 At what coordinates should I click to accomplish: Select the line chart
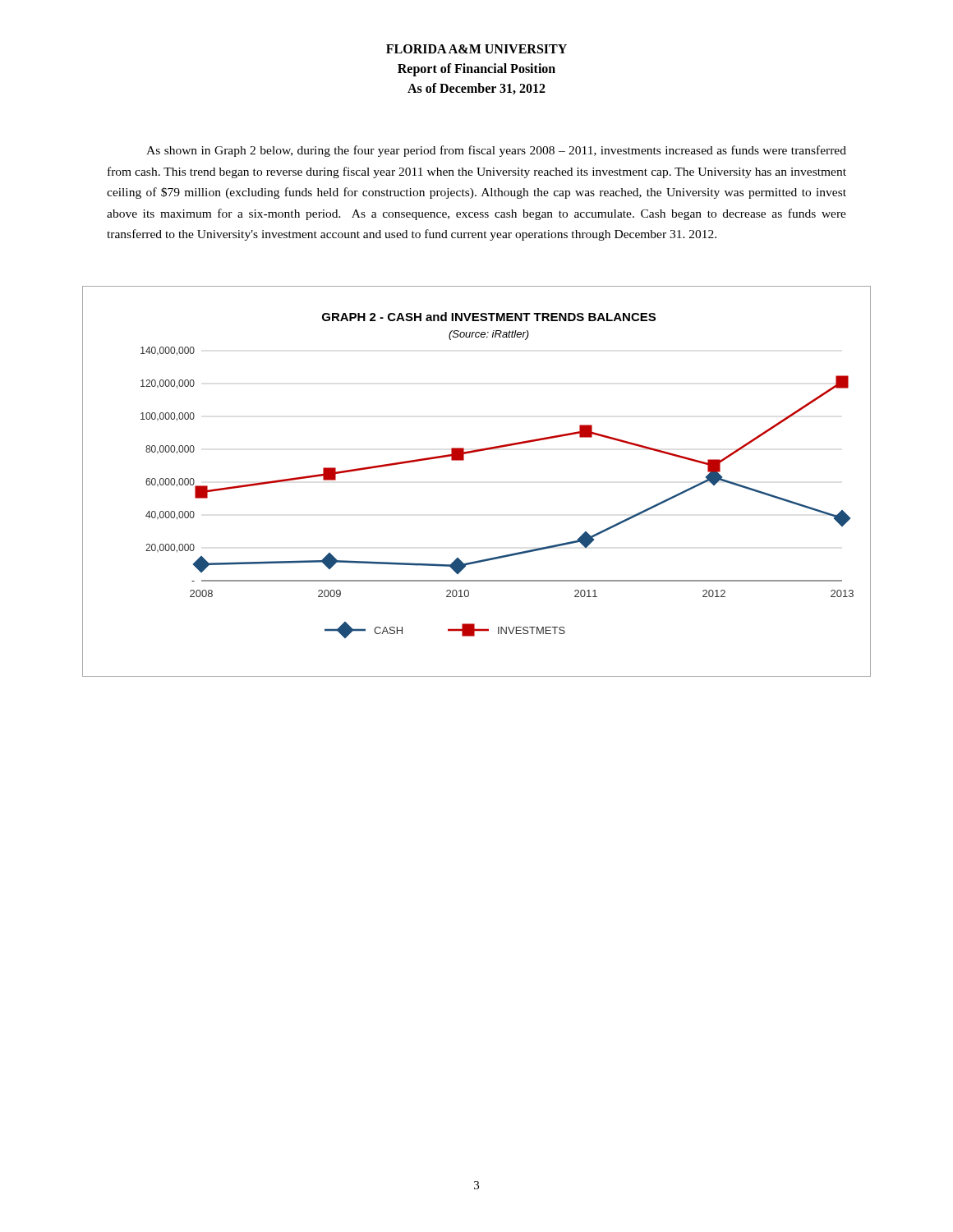tap(476, 481)
